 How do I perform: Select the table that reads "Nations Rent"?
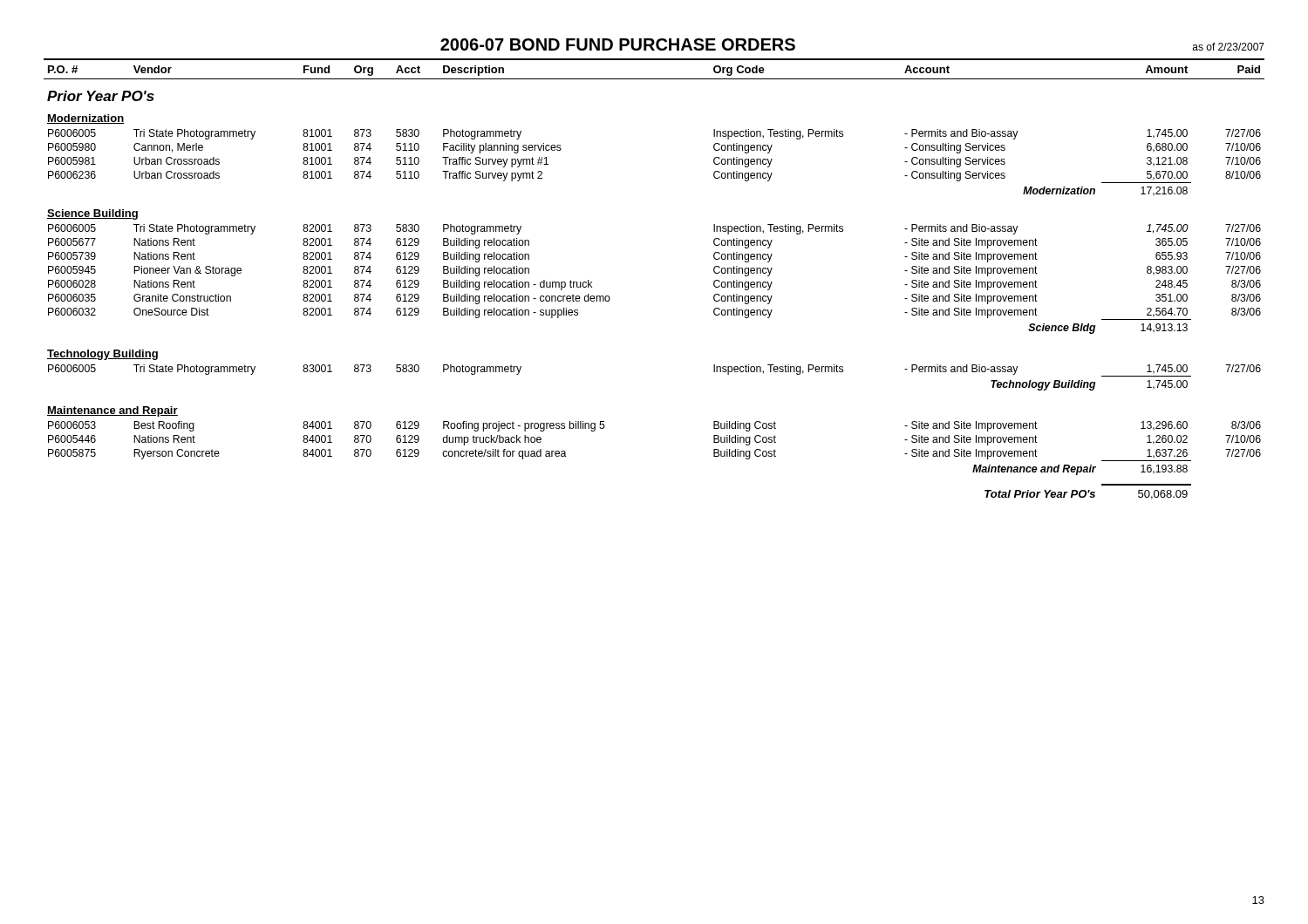click(x=654, y=280)
